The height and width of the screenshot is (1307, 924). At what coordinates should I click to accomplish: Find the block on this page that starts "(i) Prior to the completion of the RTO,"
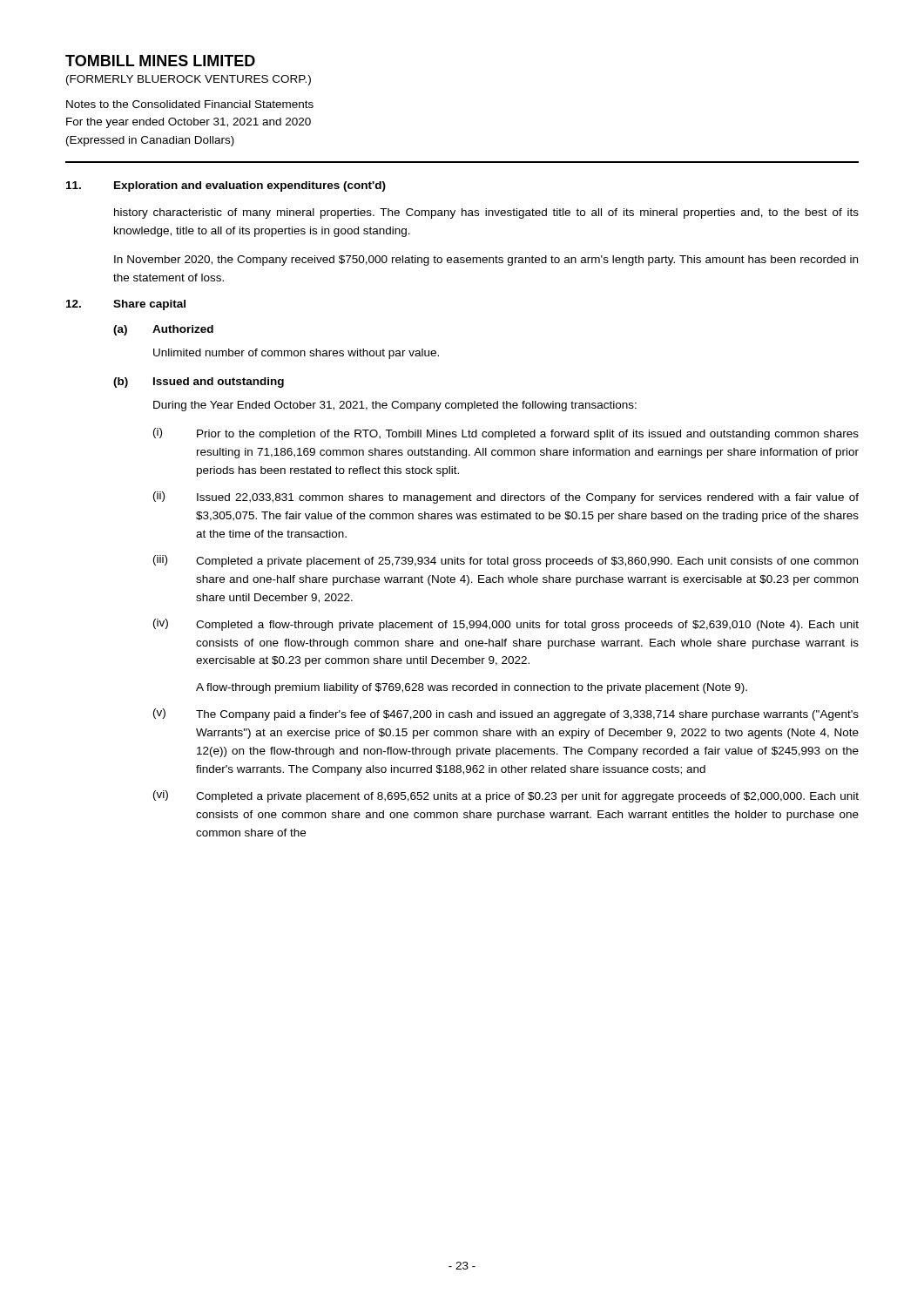506,453
